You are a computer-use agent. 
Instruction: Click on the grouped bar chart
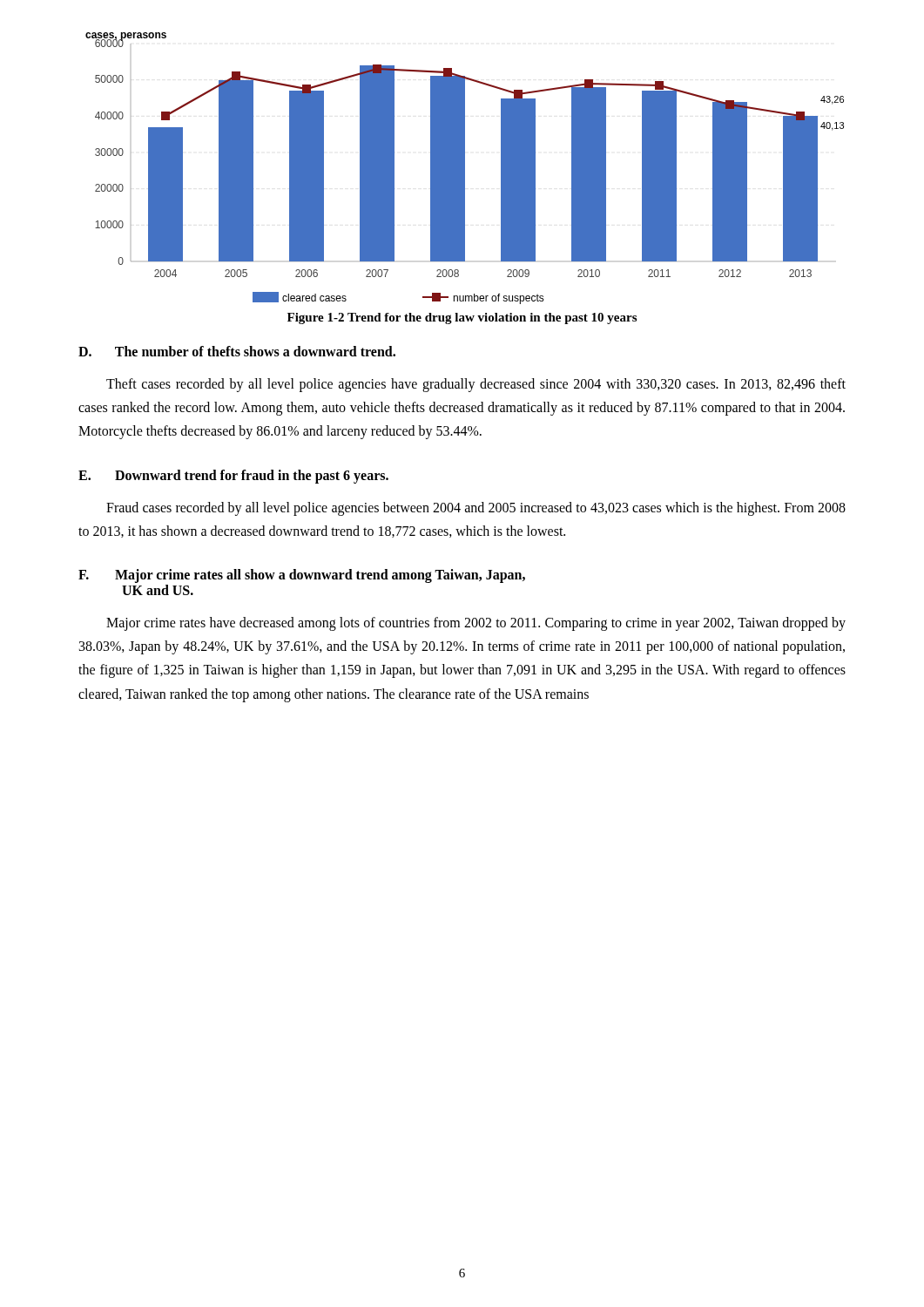click(x=462, y=166)
